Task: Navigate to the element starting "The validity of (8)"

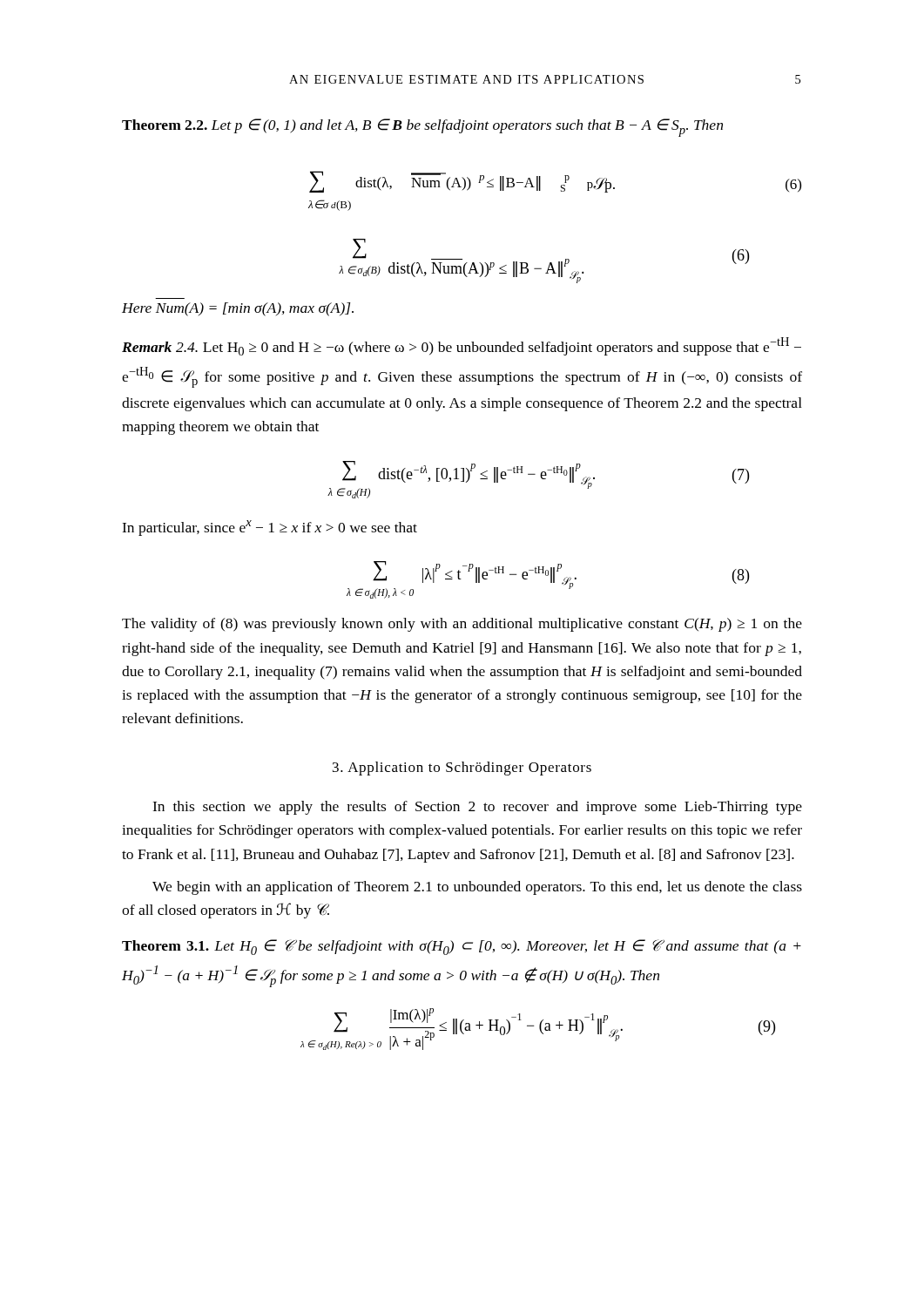Action: point(462,671)
